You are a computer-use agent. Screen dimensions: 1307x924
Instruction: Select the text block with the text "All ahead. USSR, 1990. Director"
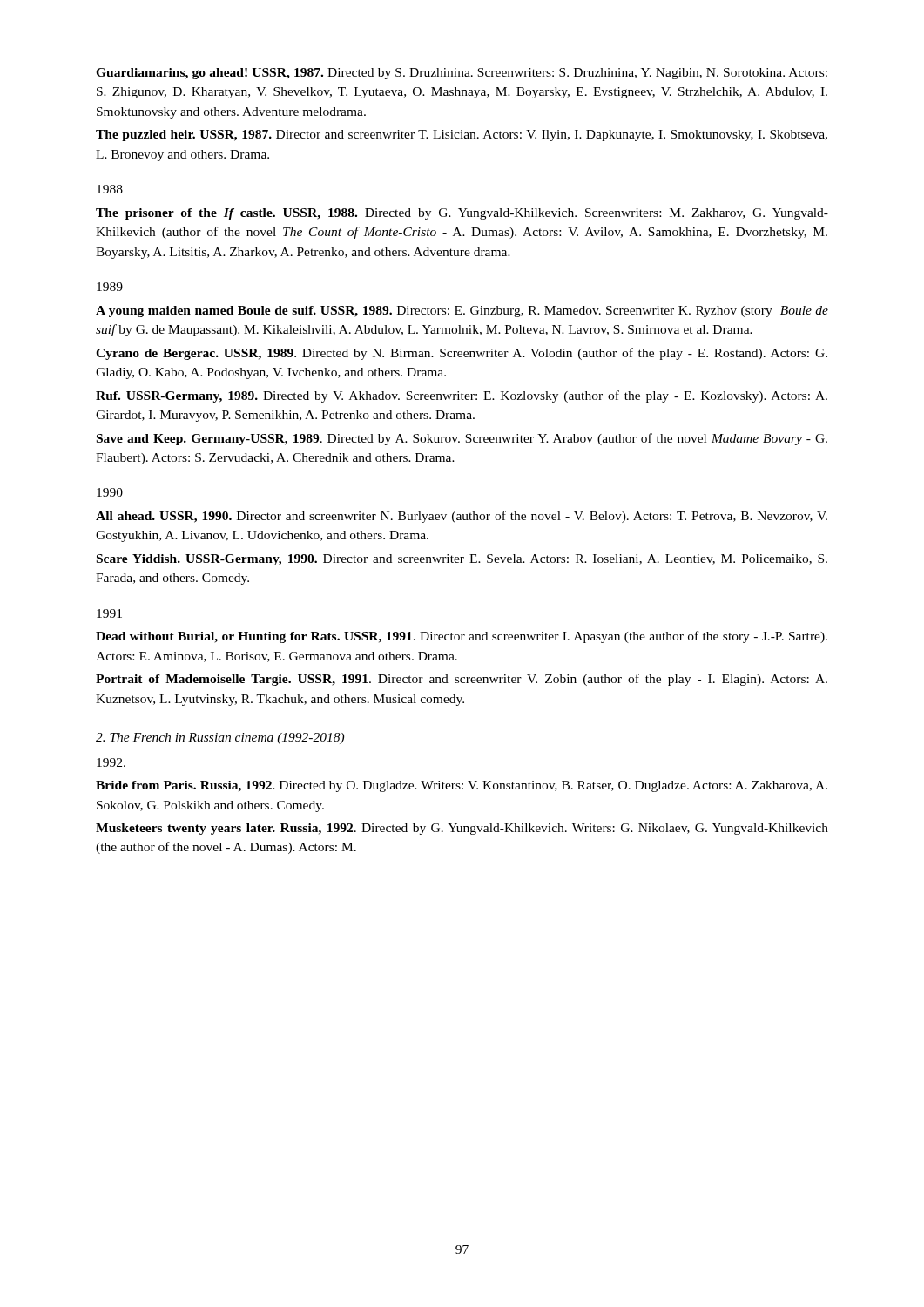point(462,525)
